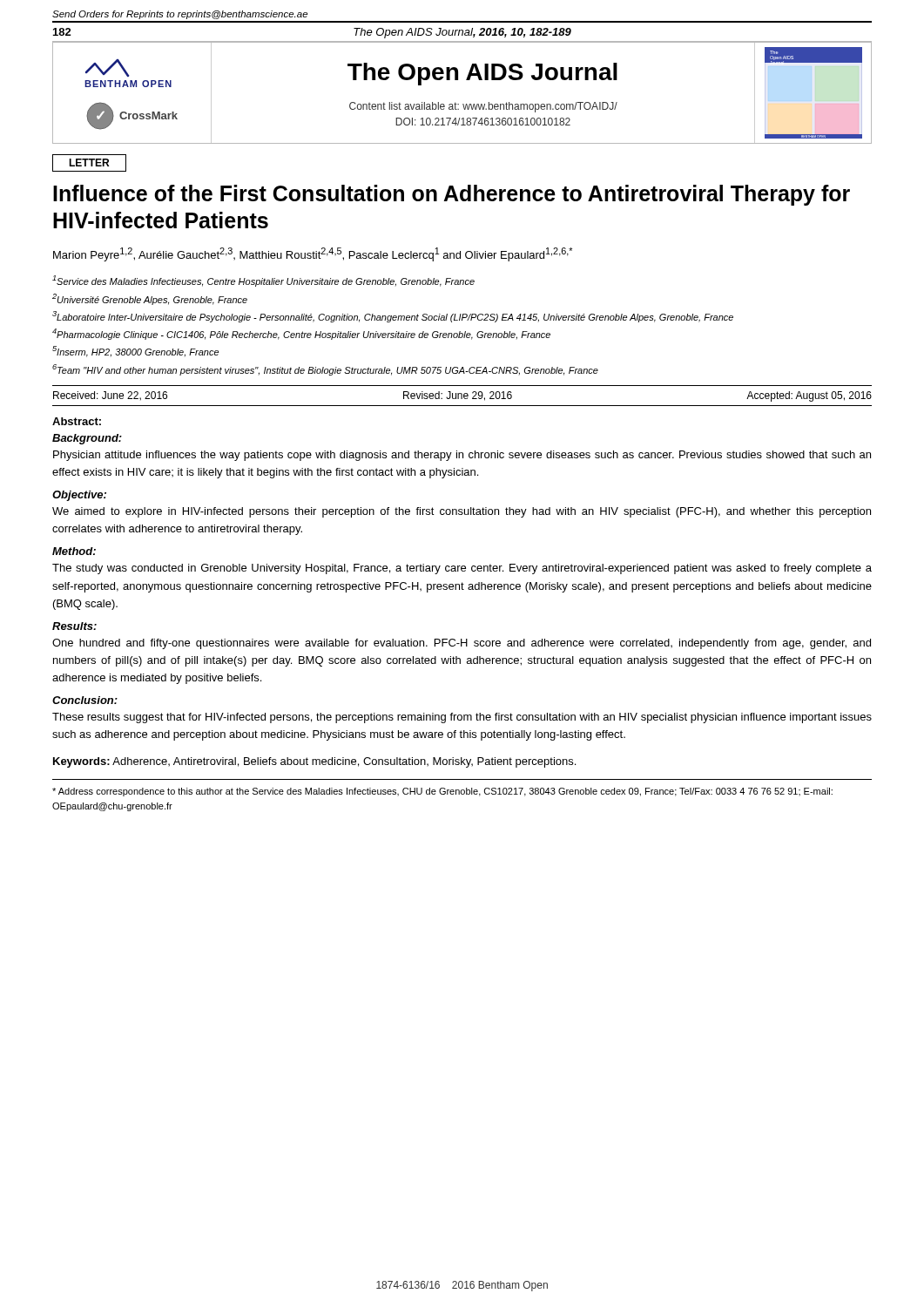Locate the photo

813,93
